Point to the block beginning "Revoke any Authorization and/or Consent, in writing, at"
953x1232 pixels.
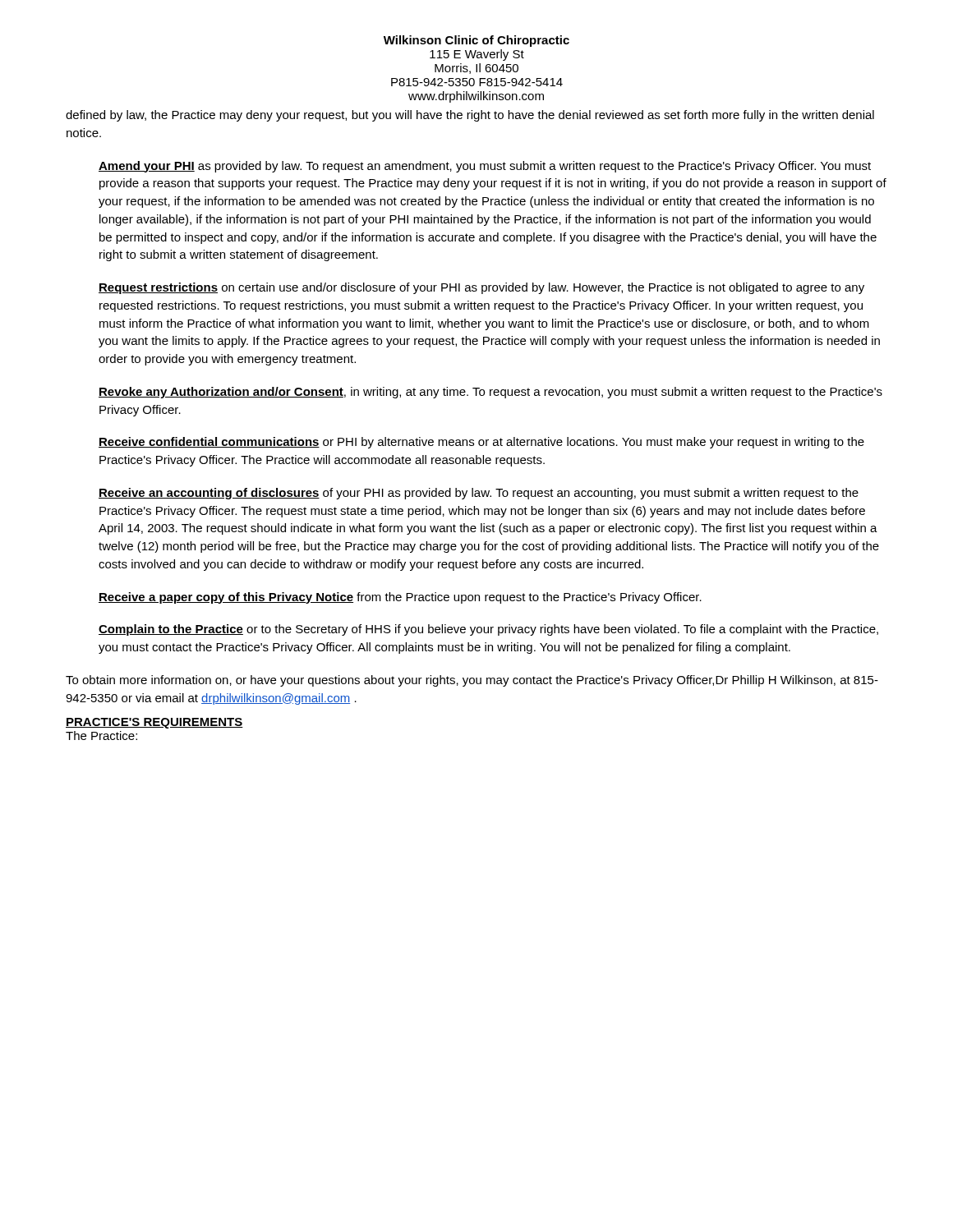(x=493, y=400)
